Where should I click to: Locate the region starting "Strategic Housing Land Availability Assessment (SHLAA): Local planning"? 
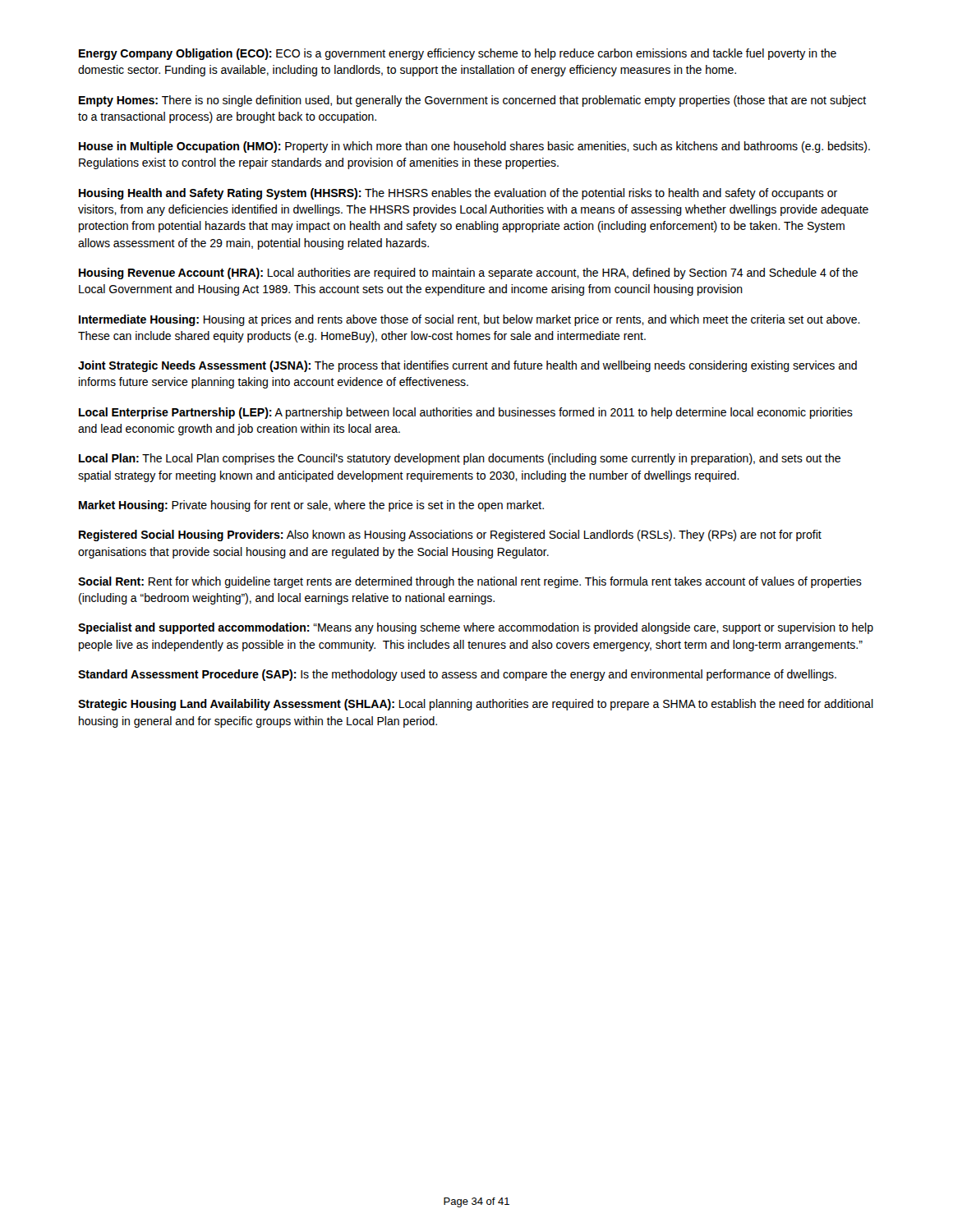tap(476, 713)
